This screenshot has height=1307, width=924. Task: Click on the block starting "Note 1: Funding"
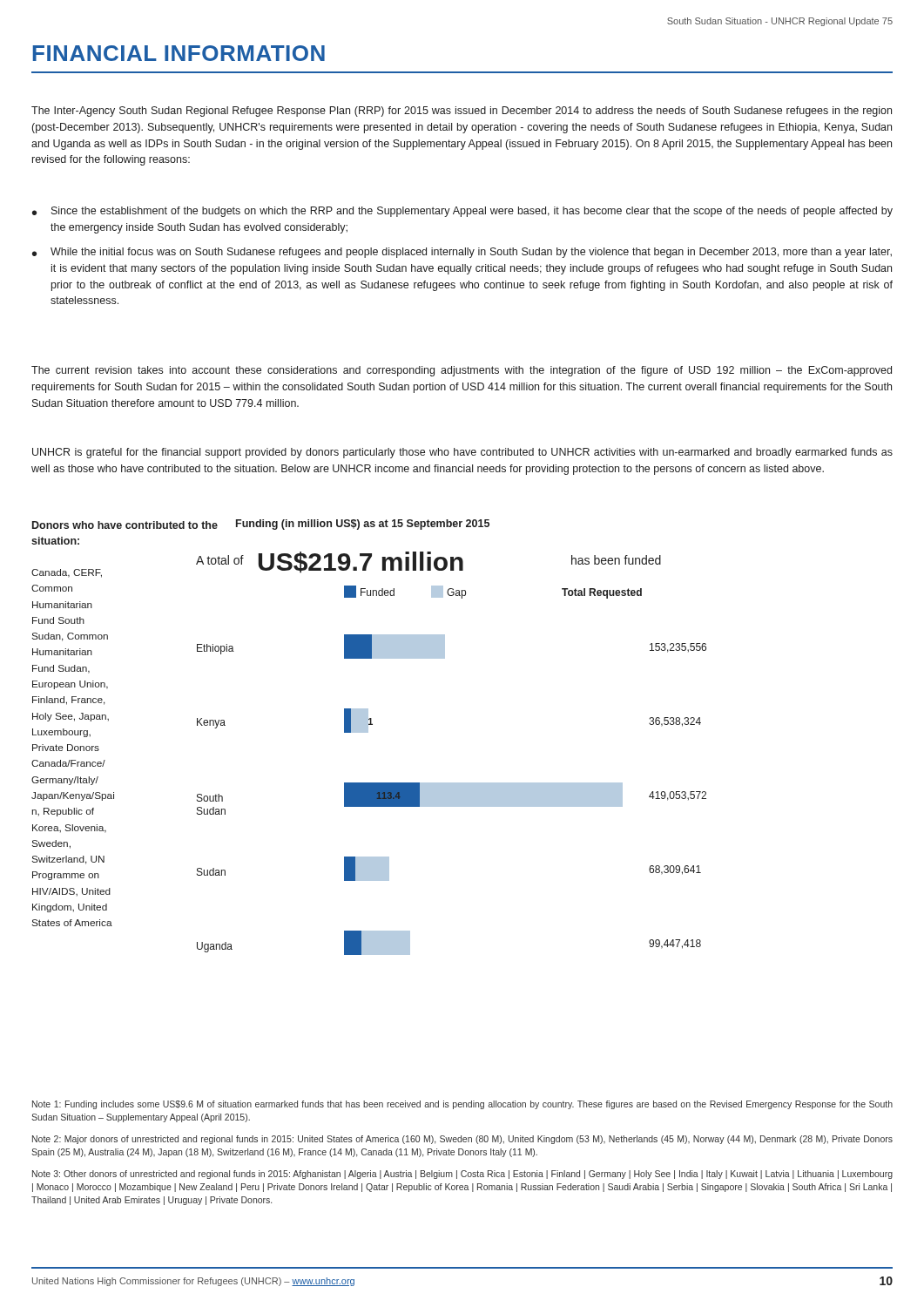coord(462,1111)
